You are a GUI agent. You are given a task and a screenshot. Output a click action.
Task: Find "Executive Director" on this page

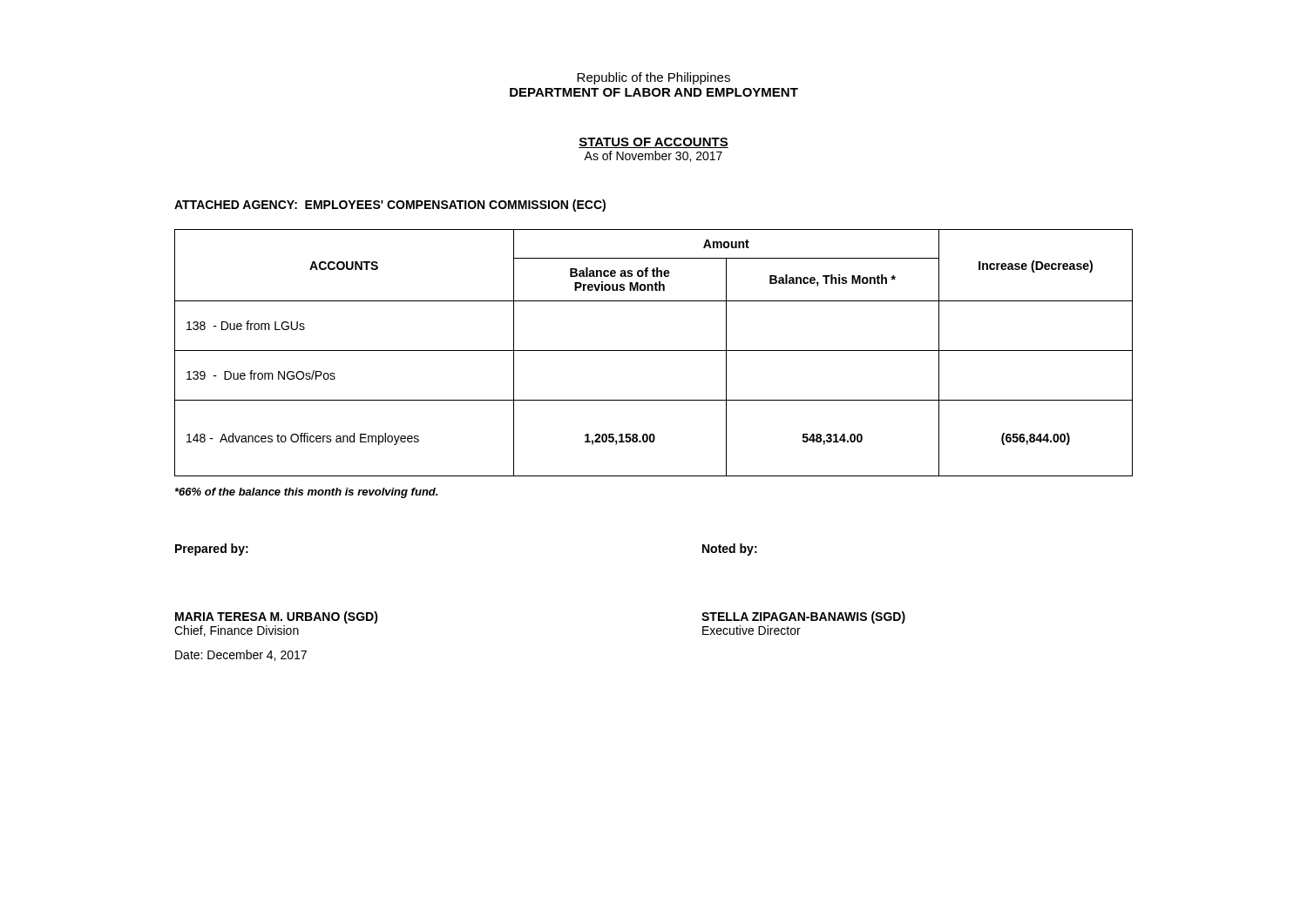[751, 630]
